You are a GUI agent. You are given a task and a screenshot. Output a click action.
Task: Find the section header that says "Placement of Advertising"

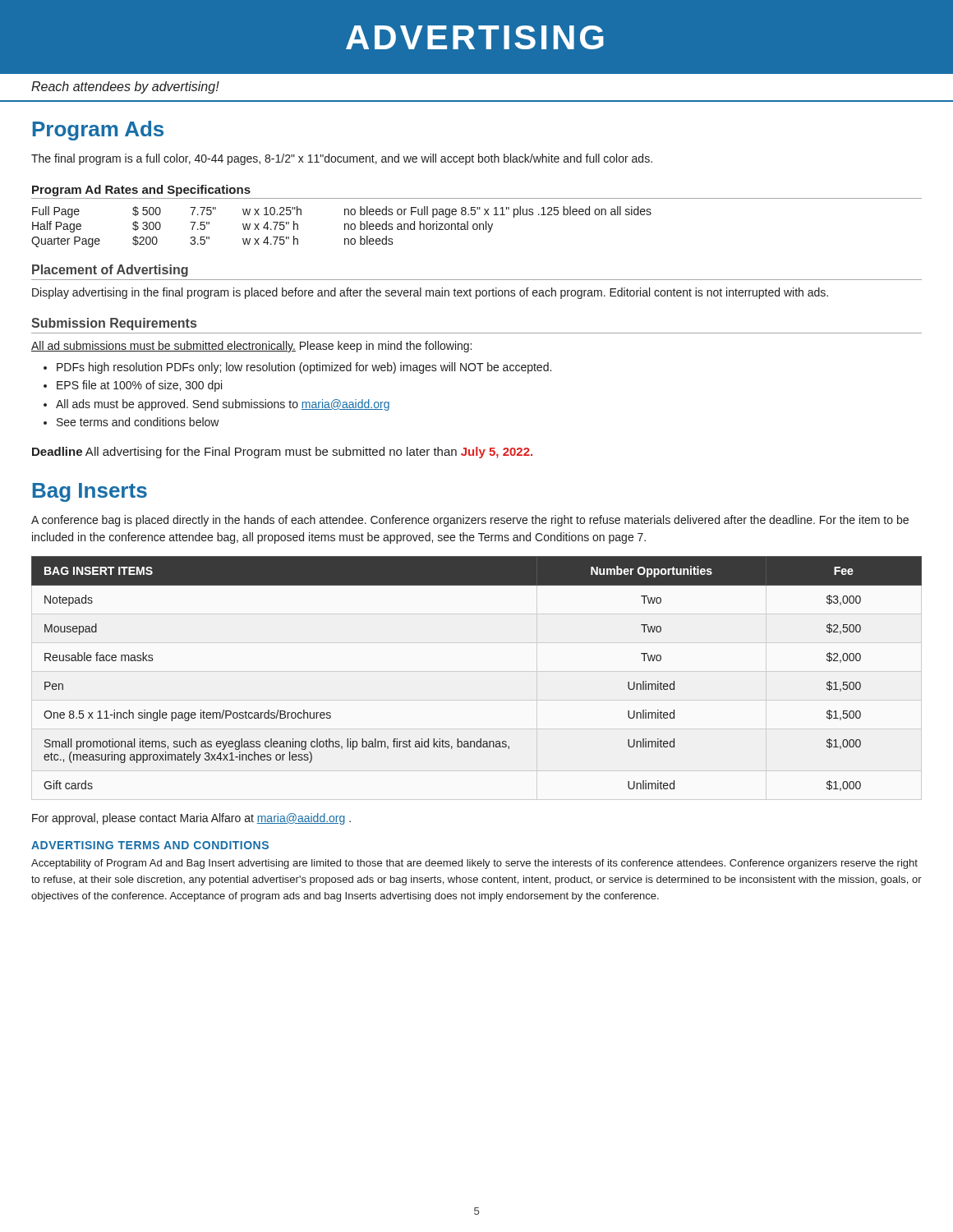point(110,270)
